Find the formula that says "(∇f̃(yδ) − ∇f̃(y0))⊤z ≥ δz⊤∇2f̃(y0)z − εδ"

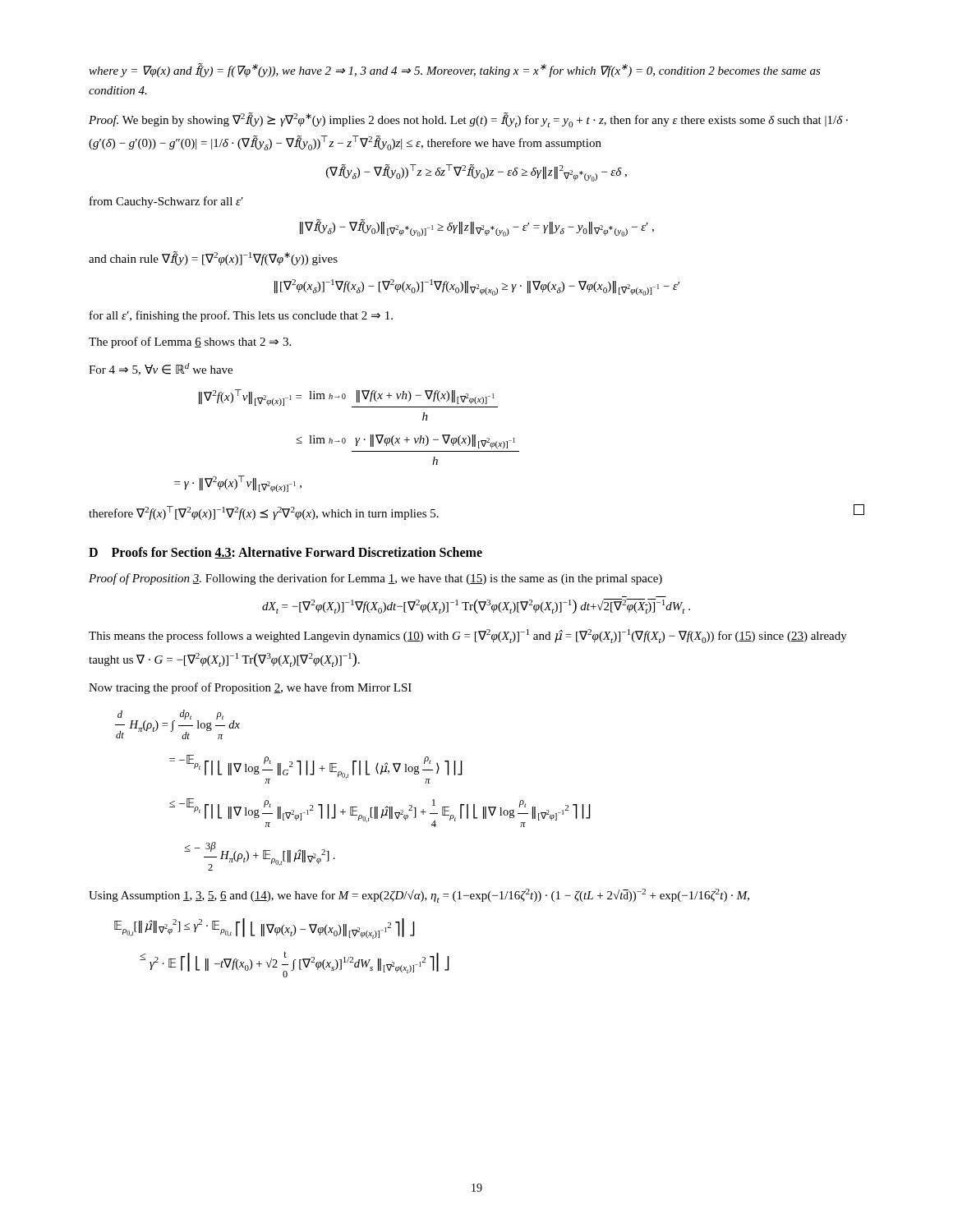click(476, 173)
